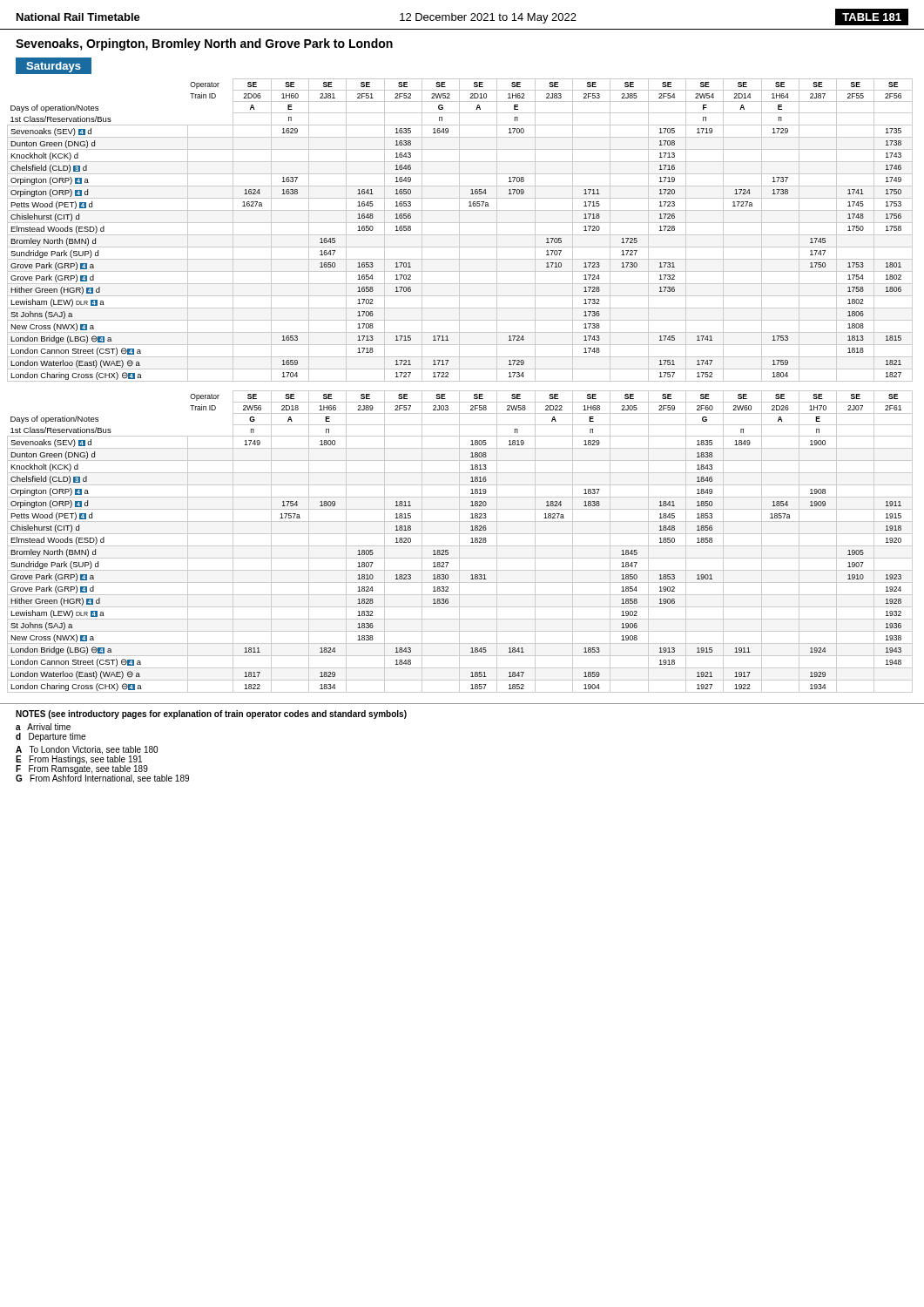The image size is (924, 1307).
Task: Where does it say "E From Hastings, see table 191"?
Action: 79,759
